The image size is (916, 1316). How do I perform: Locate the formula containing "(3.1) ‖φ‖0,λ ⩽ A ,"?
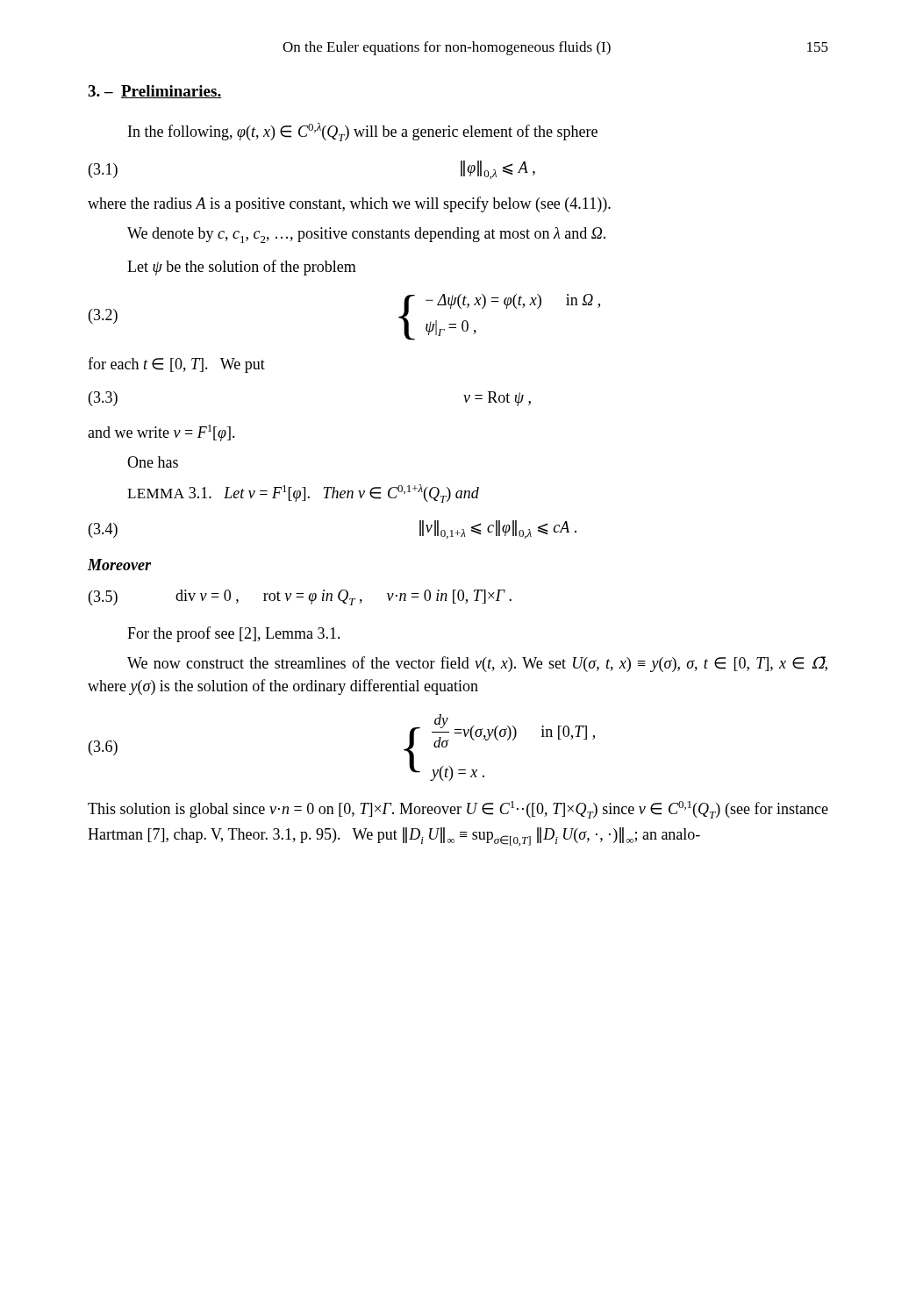tap(458, 169)
